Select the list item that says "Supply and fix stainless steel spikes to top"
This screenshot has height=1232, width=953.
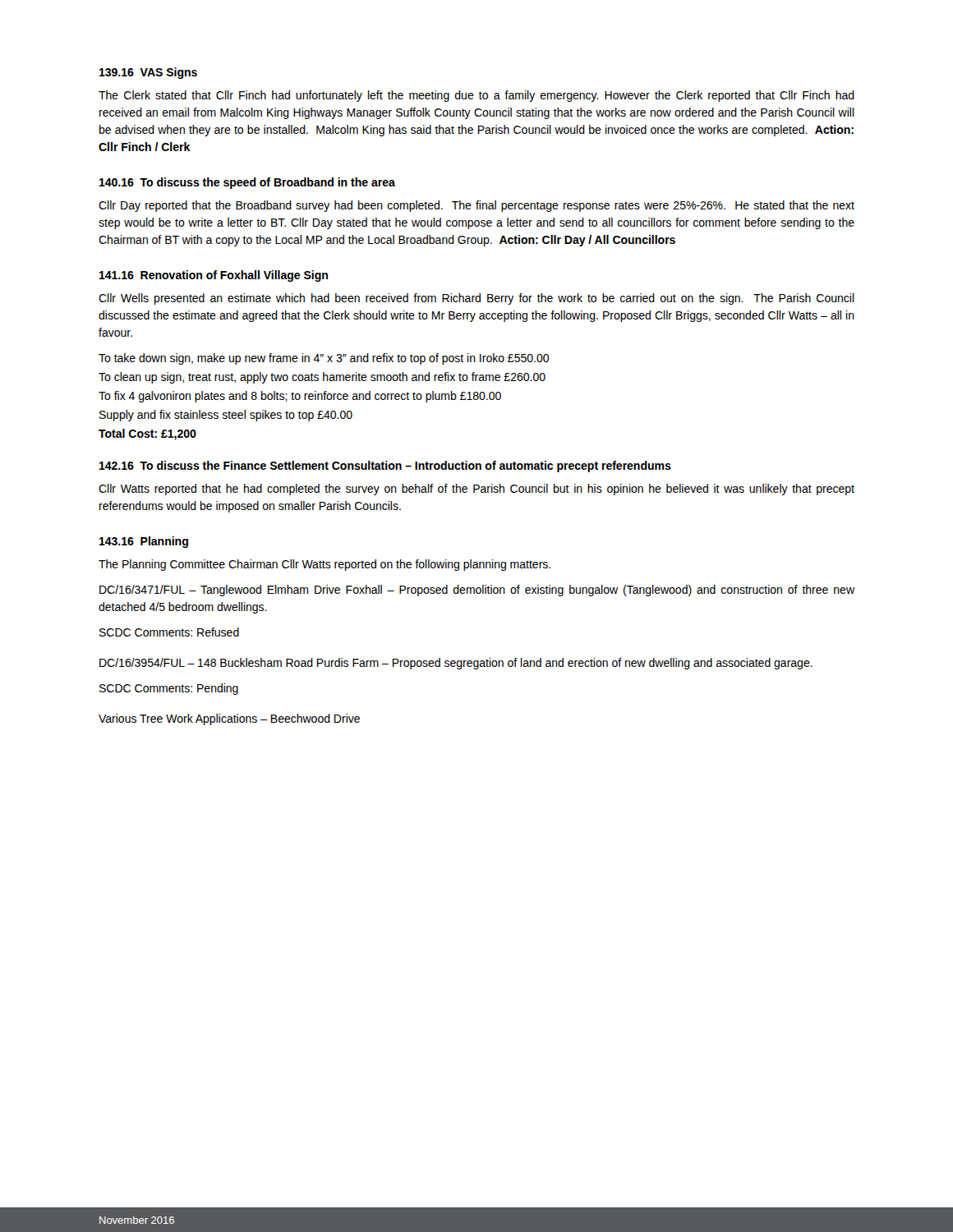click(x=225, y=415)
